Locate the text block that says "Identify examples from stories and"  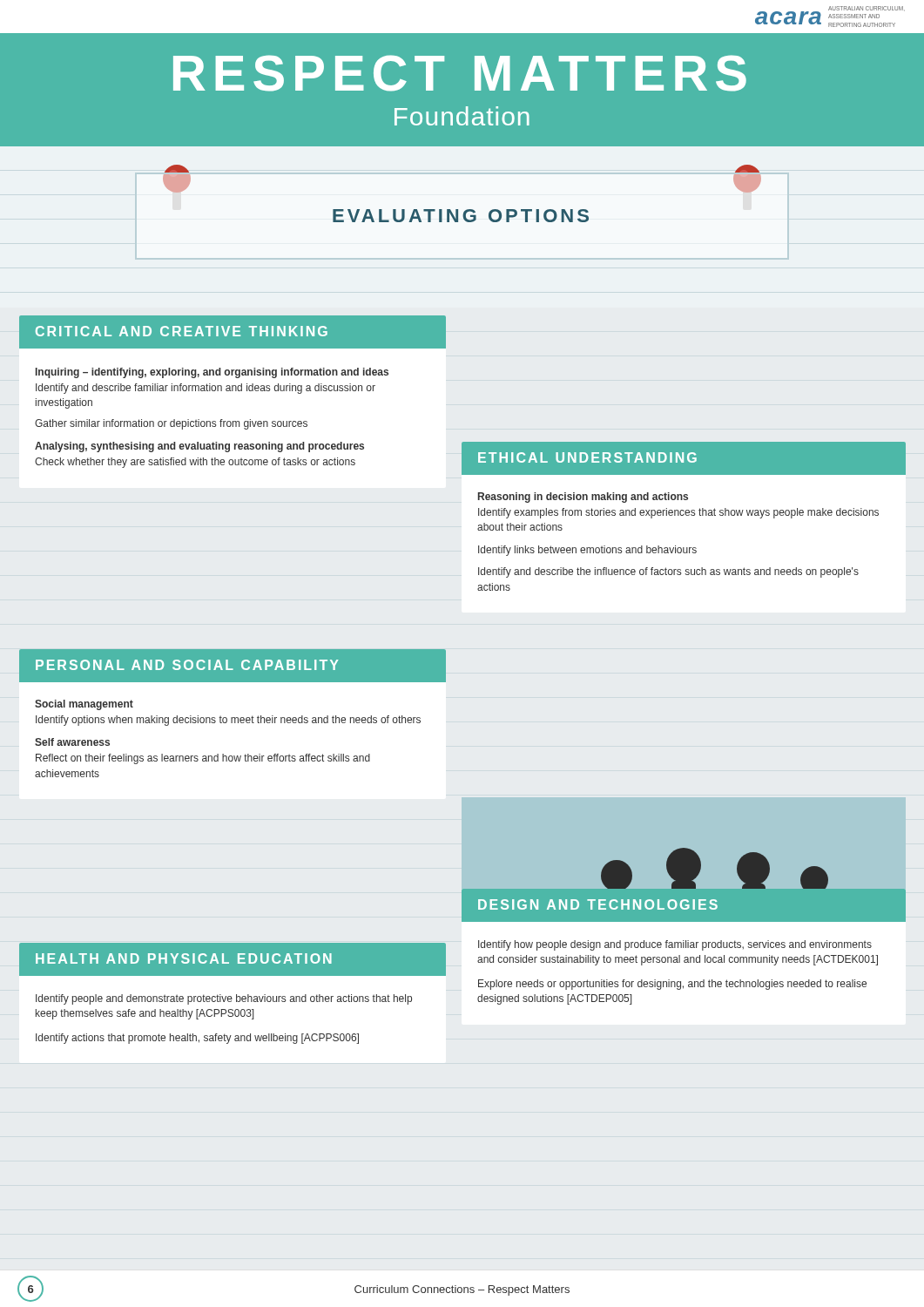pyautogui.click(x=678, y=520)
